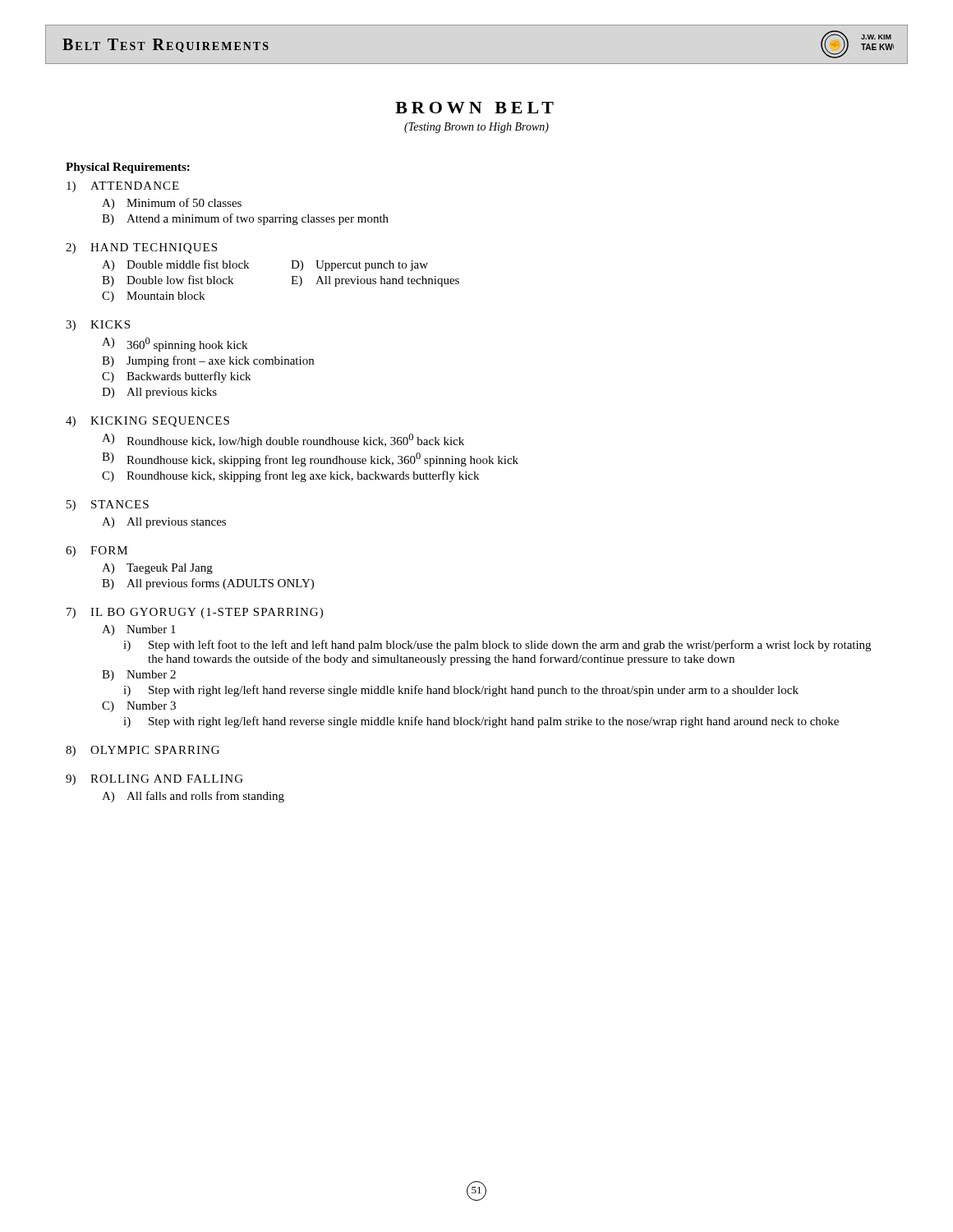Select the title that says "BROWN BELT"
The width and height of the screenshot is (953, 1232).
pos(476,107)
